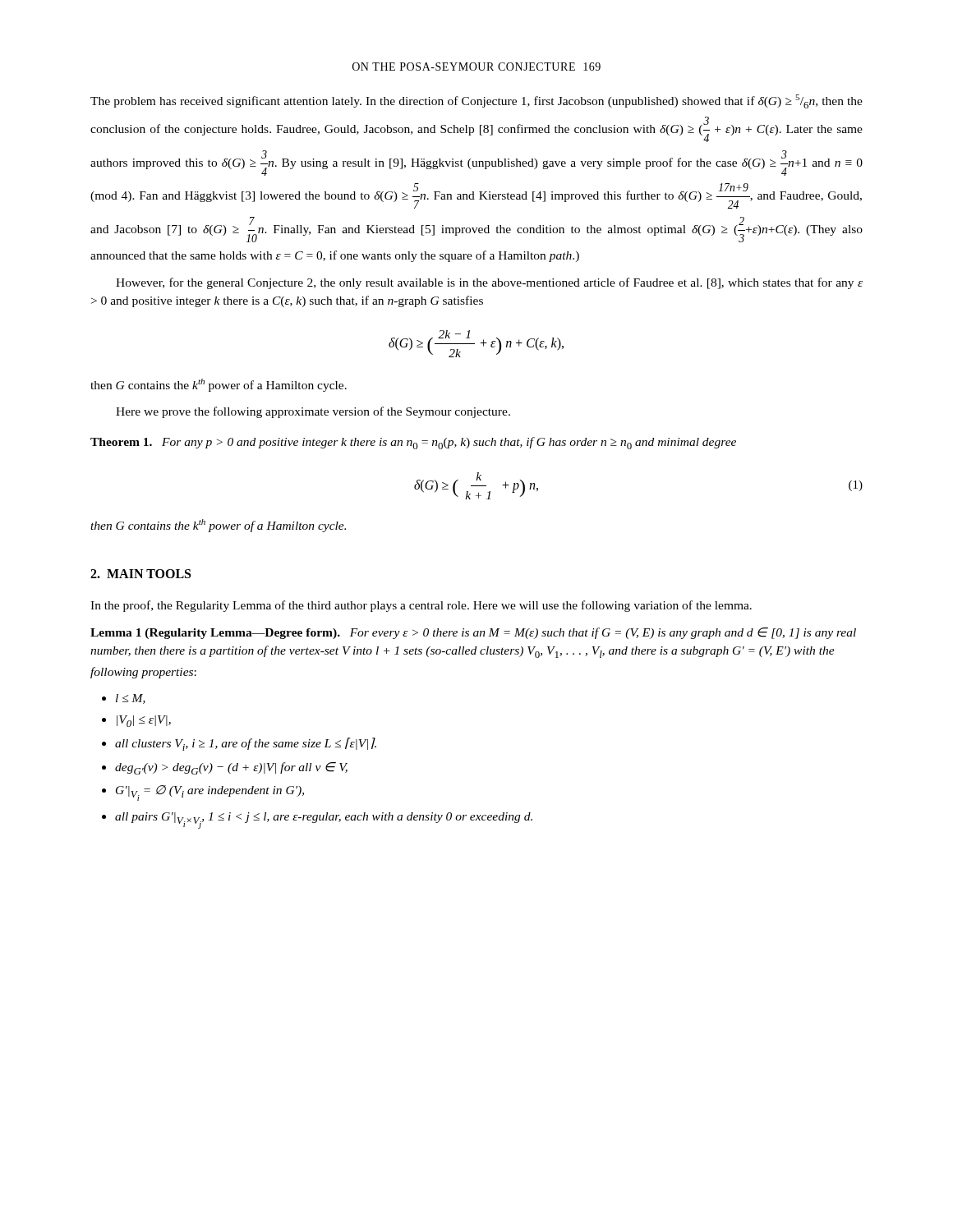This screenshot has width=953, height=1232.
Task: Click the passage that begins "Lemma 1 (Regularity Lemma—Degree form). For every ε"
Action: click(x=473, y=652)
